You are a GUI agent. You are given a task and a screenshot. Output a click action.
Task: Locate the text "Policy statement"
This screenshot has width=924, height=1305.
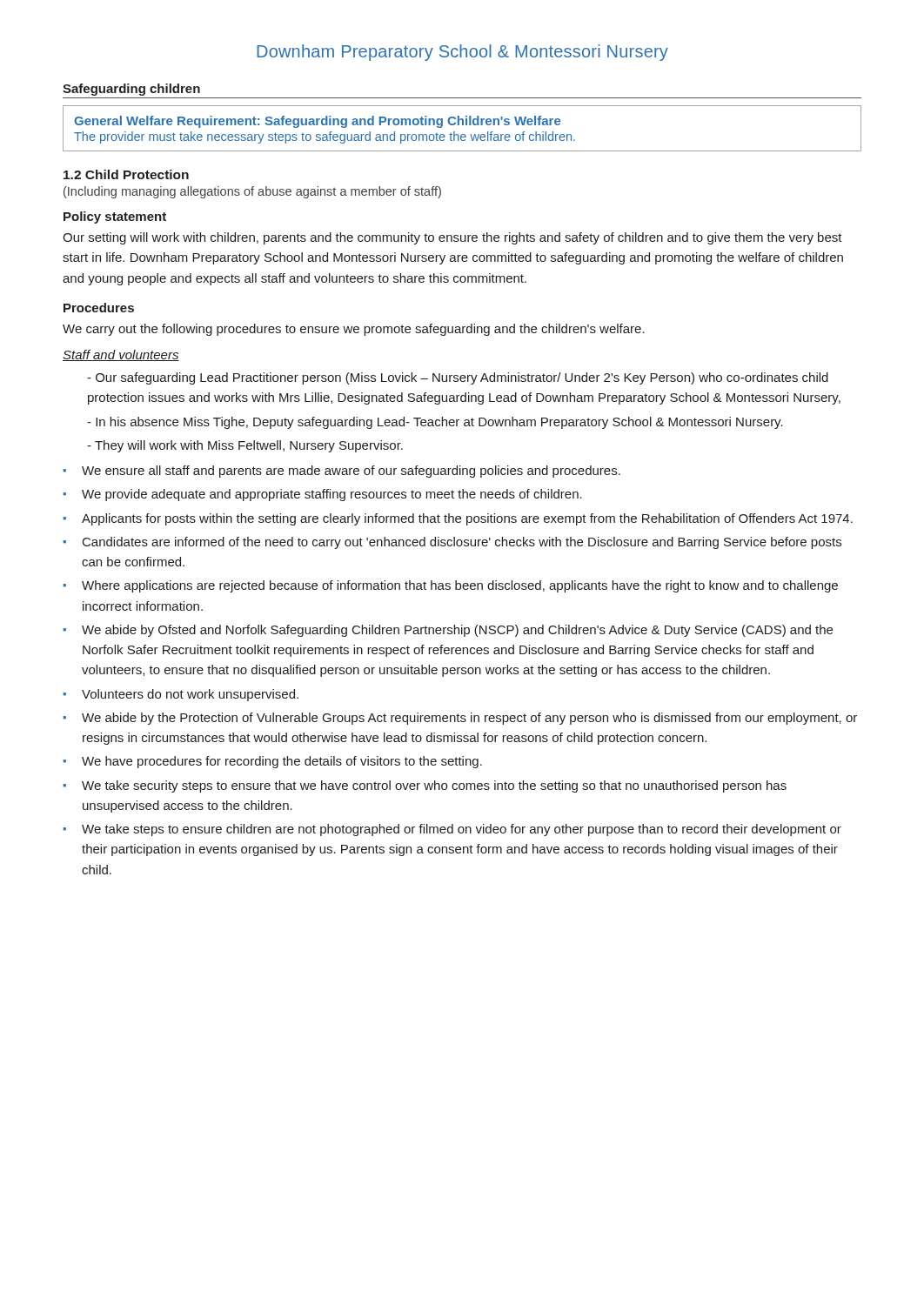click(x=115, y=216)
